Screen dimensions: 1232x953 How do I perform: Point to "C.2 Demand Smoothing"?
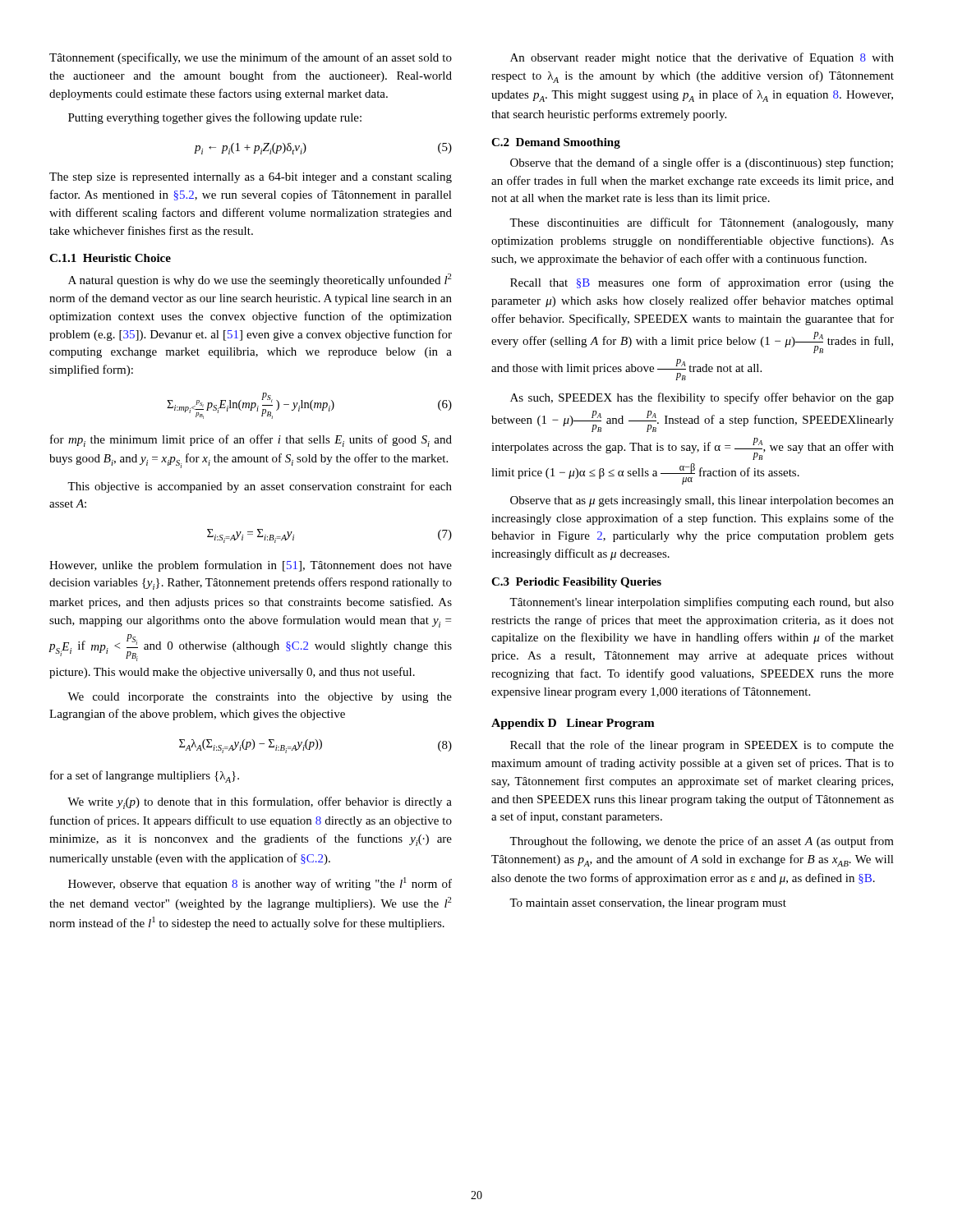click(556, 143)
